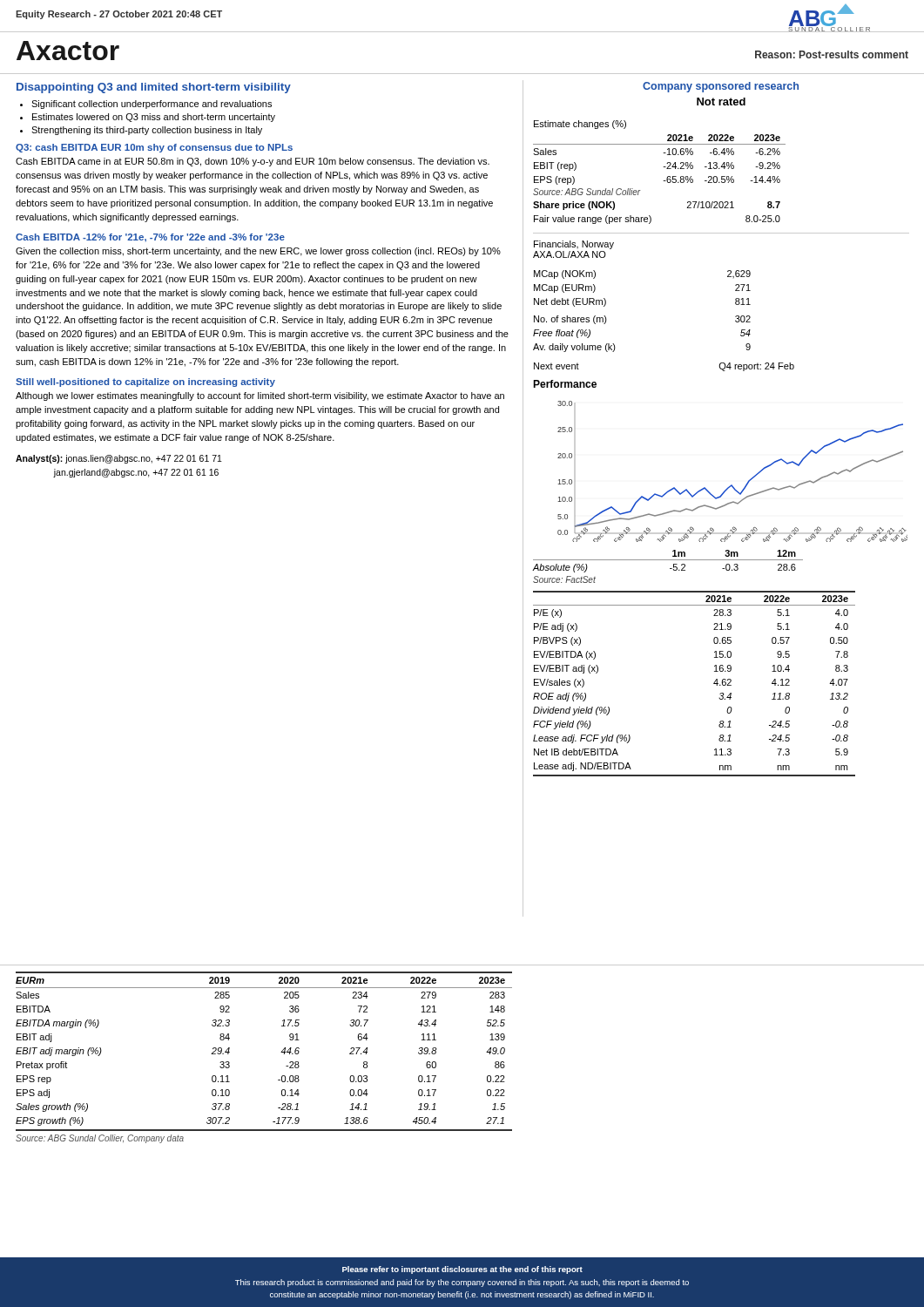Viewport: 924px width, 1307px height.
Task: Find the block on this page that starts "Next event Q4 report:"
Action: [562, 366]
